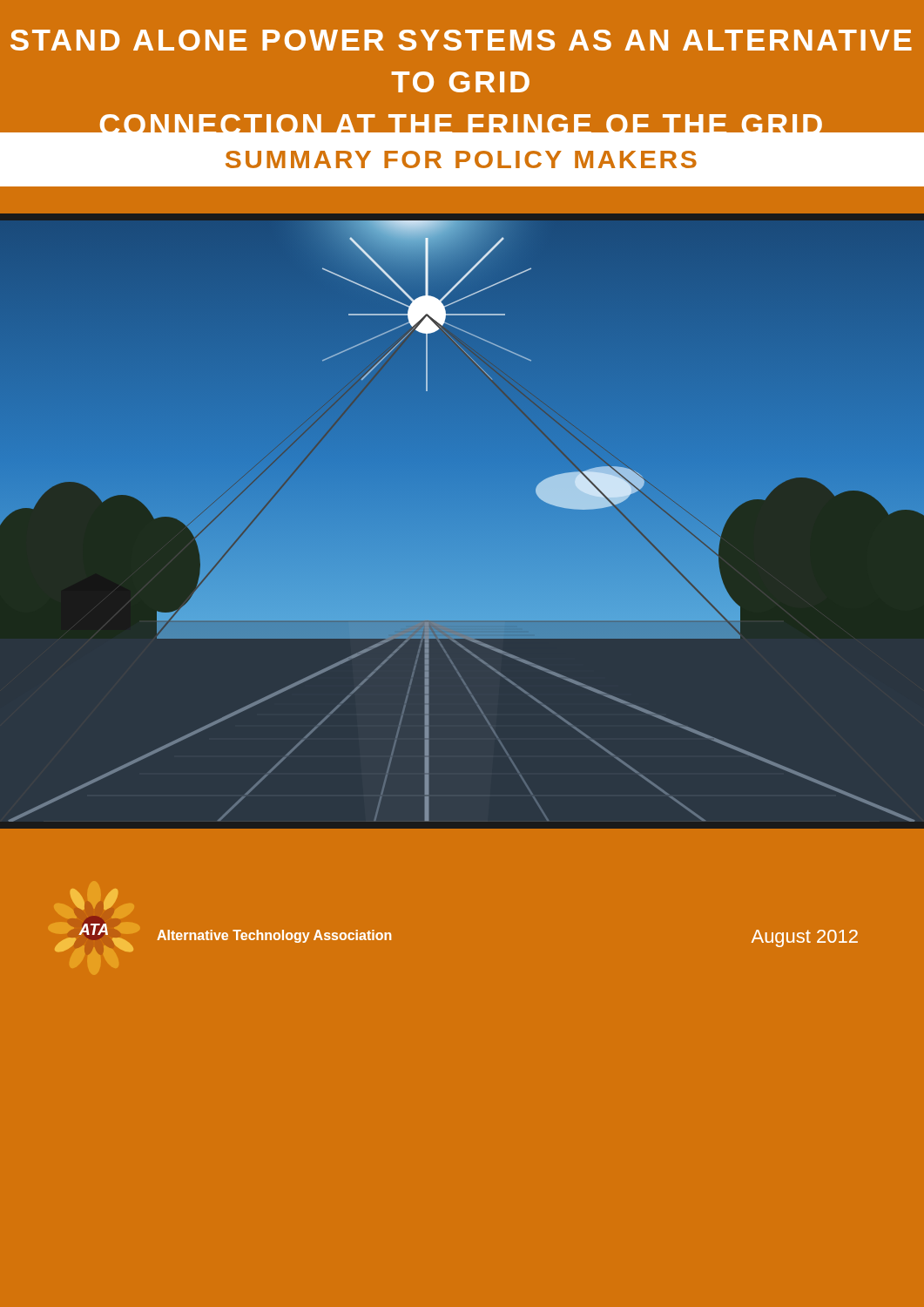Click on the block starting "August 2012"
924x1307 pixels.
point(805,936)
